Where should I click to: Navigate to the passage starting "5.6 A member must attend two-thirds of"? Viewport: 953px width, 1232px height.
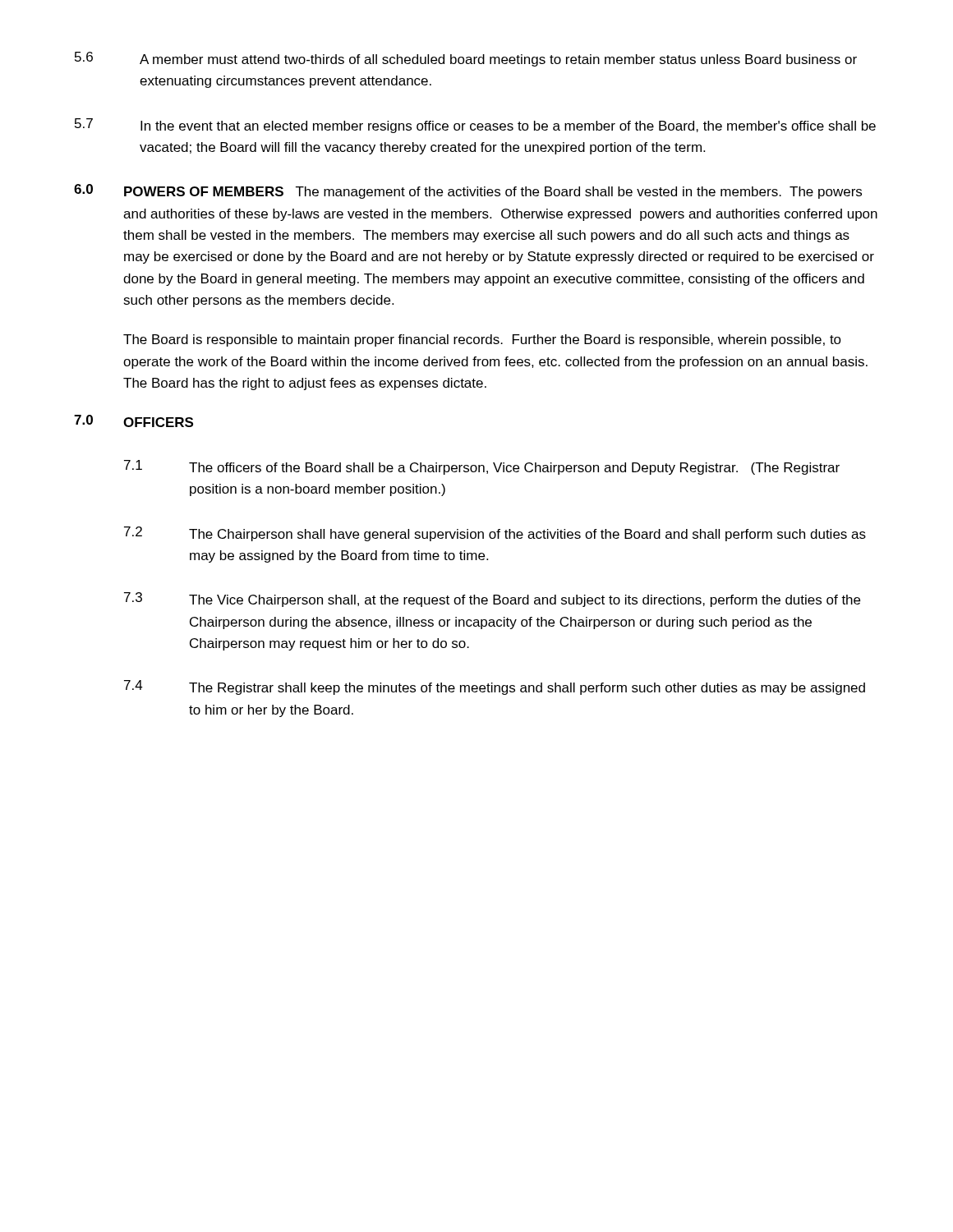coord(476,71)
